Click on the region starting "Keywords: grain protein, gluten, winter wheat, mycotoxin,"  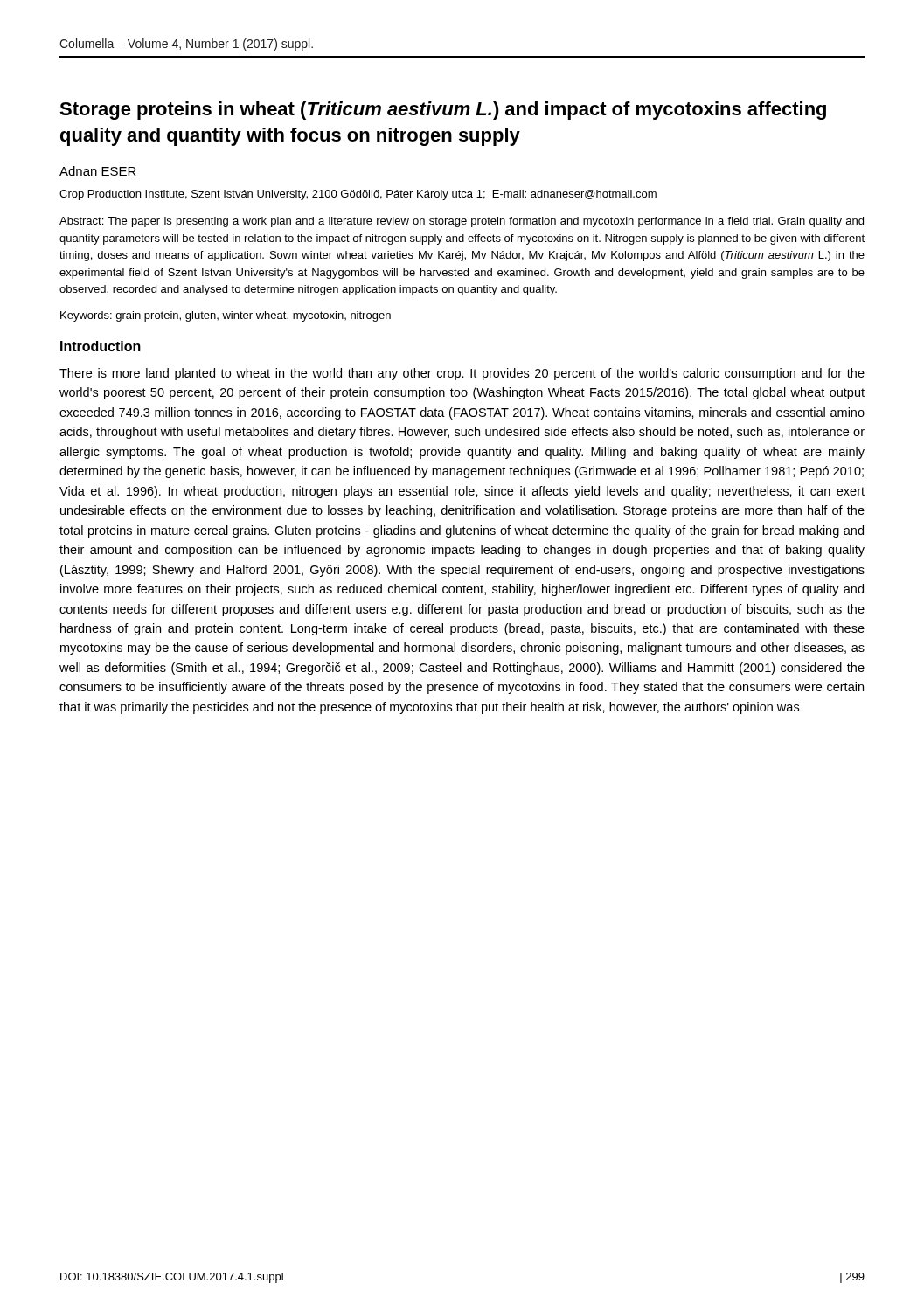click(x=225, y=315)
